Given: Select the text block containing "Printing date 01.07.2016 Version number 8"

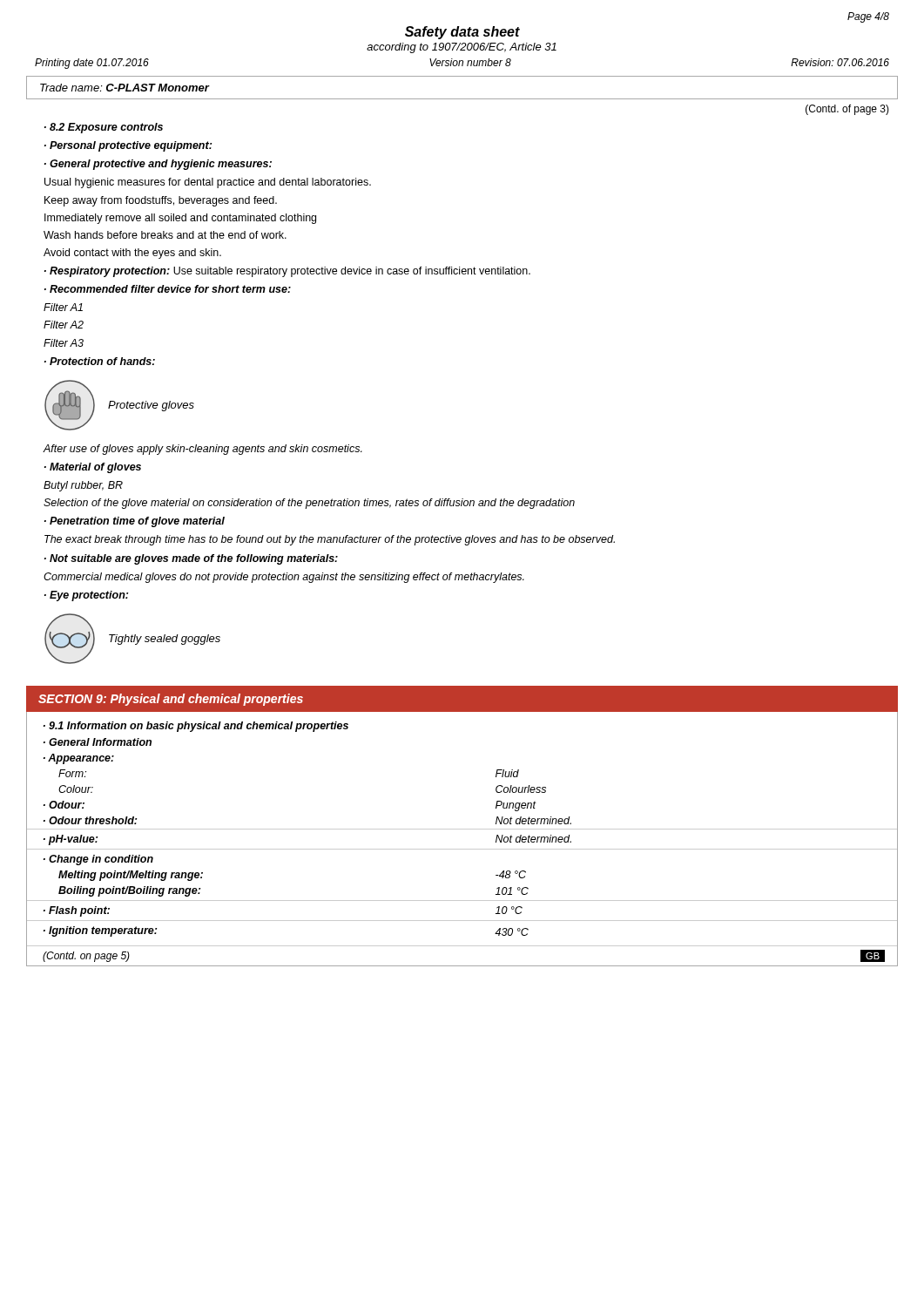Looking at the screenshot, I should point(462,63).
